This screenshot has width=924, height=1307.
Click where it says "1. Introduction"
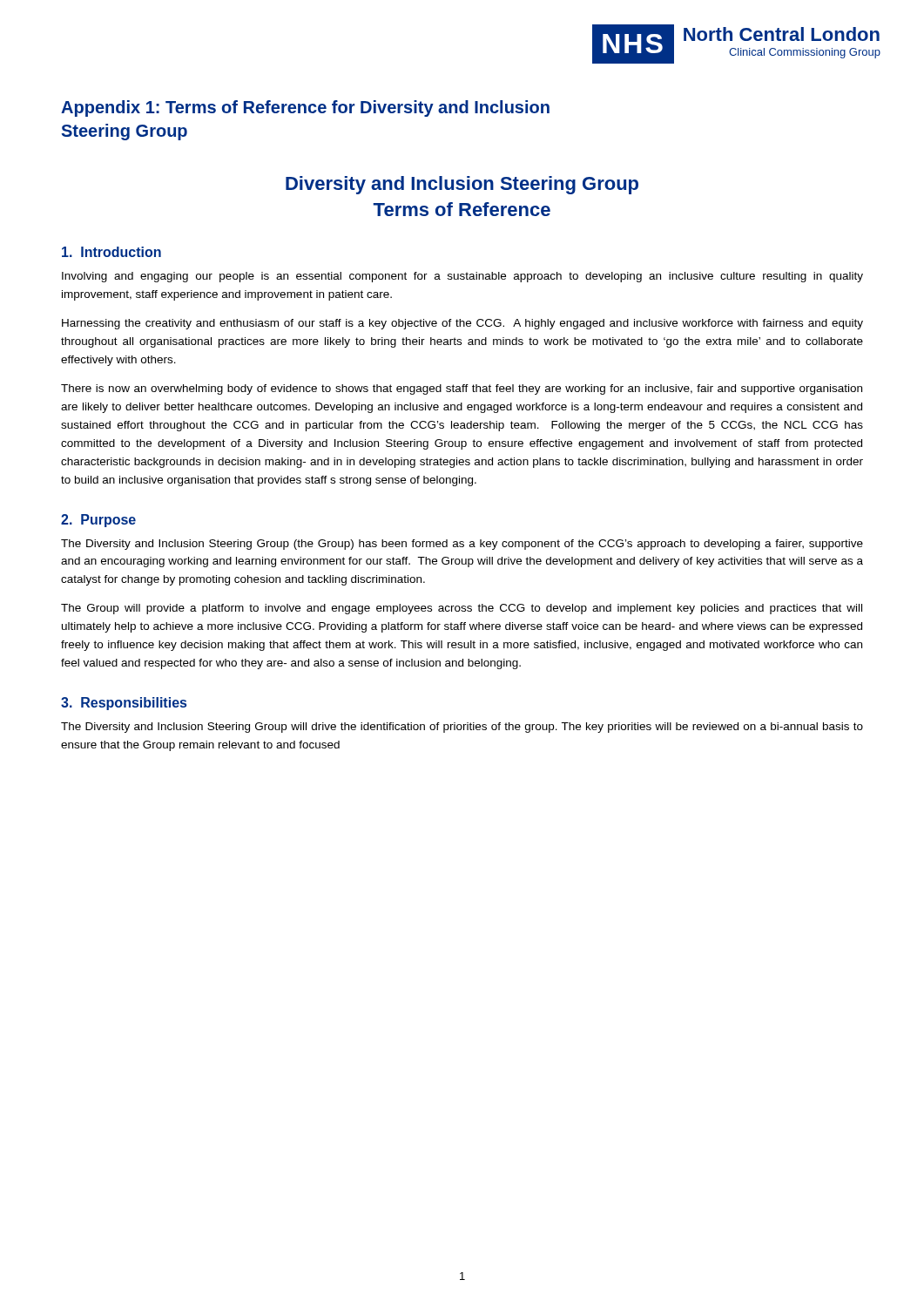(x=111, y=252)
